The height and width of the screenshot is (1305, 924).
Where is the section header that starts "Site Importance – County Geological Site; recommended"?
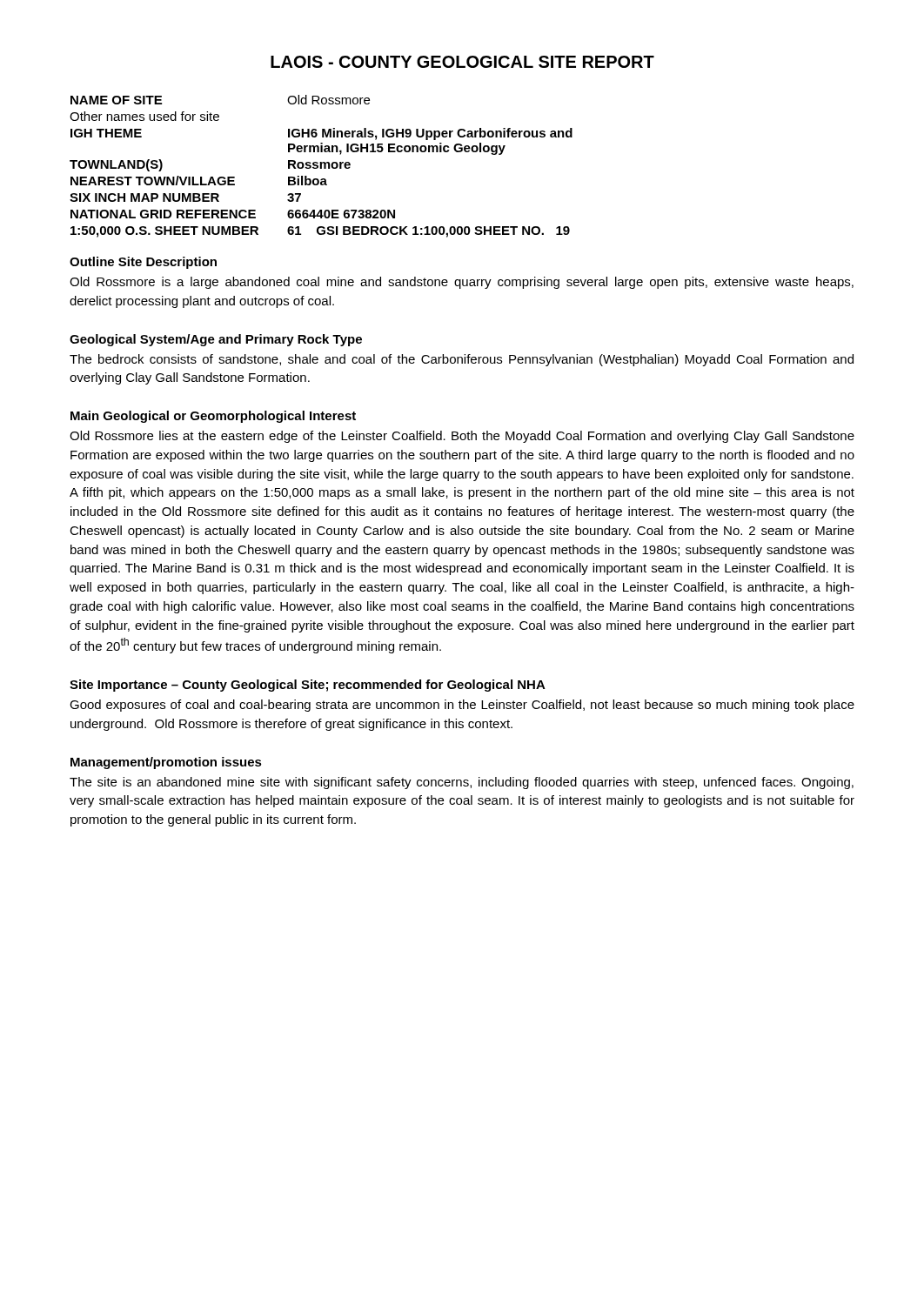click(x=307, y=684)
